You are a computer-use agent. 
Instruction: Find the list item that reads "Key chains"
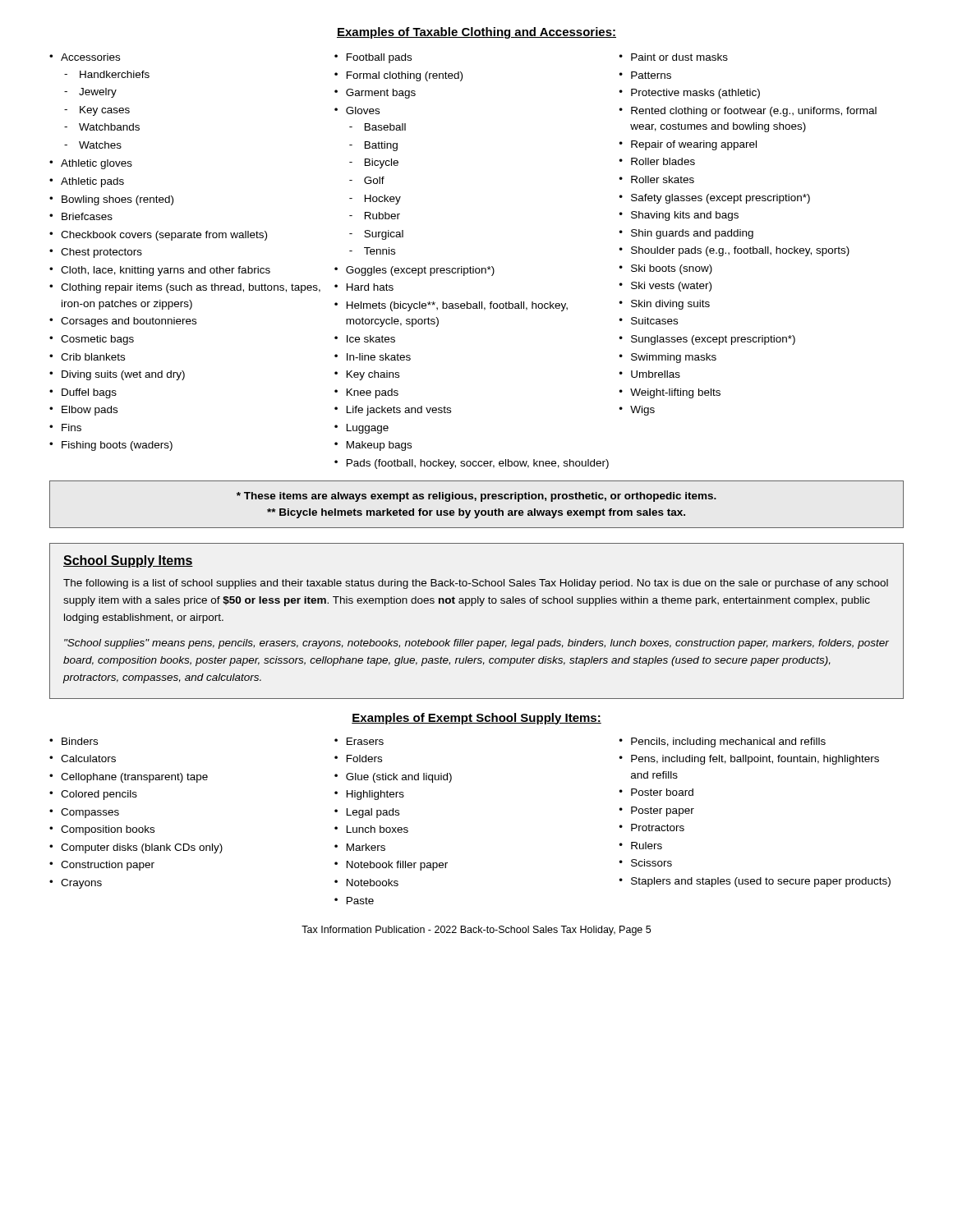[x=373, y=374]
